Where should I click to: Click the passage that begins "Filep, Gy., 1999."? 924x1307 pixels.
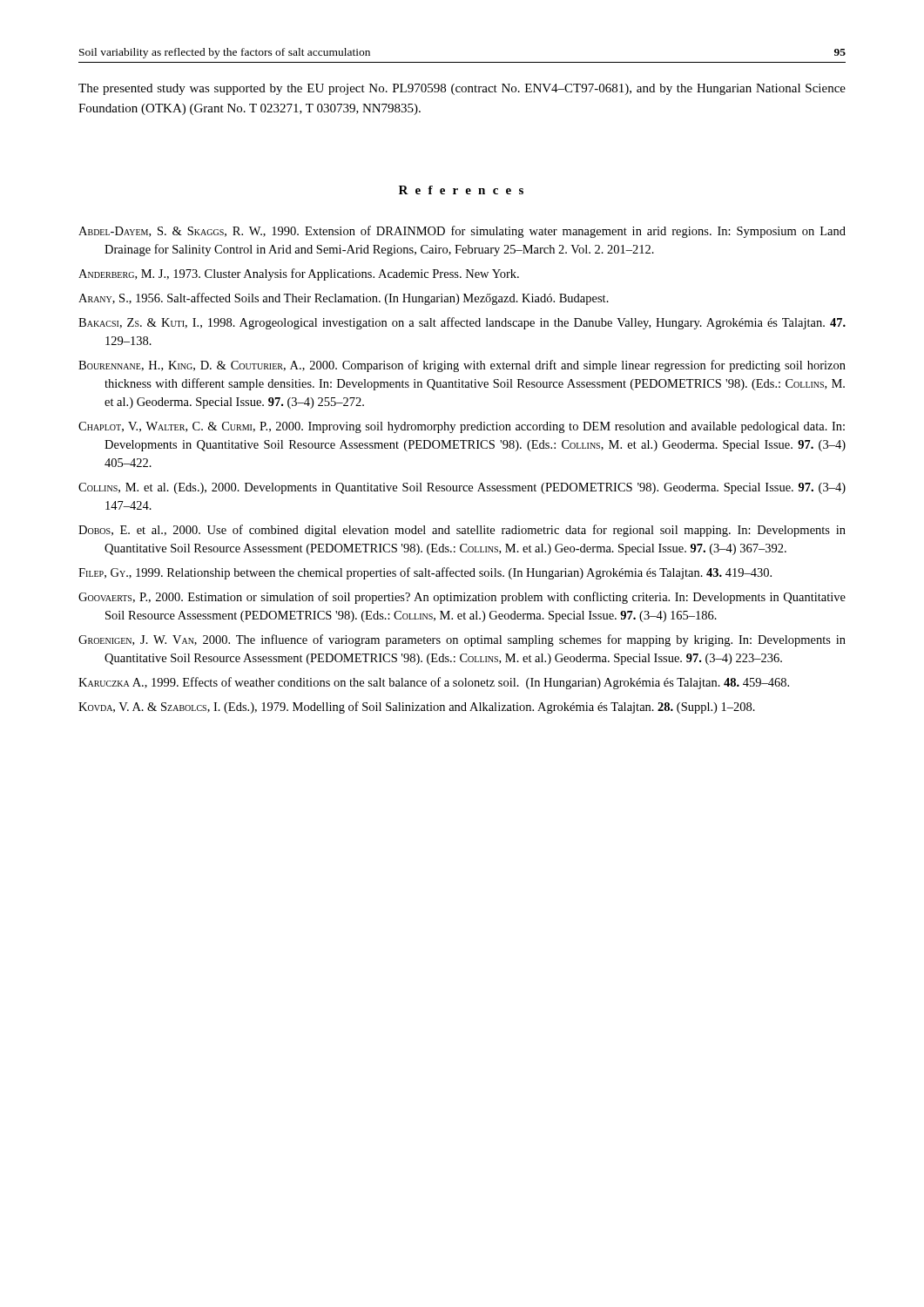point(425,573)
